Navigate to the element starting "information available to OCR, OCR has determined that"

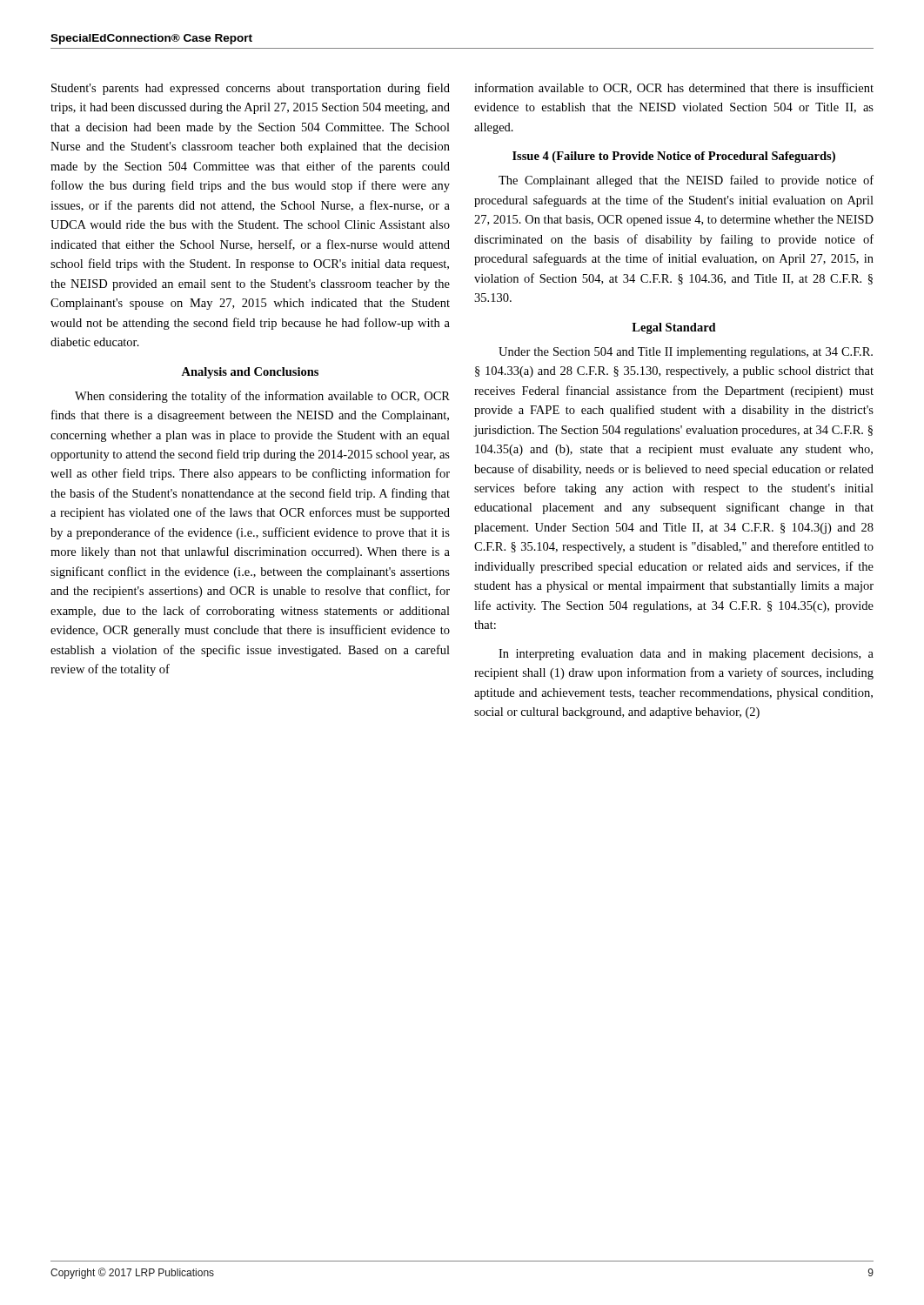pos(674,107)
